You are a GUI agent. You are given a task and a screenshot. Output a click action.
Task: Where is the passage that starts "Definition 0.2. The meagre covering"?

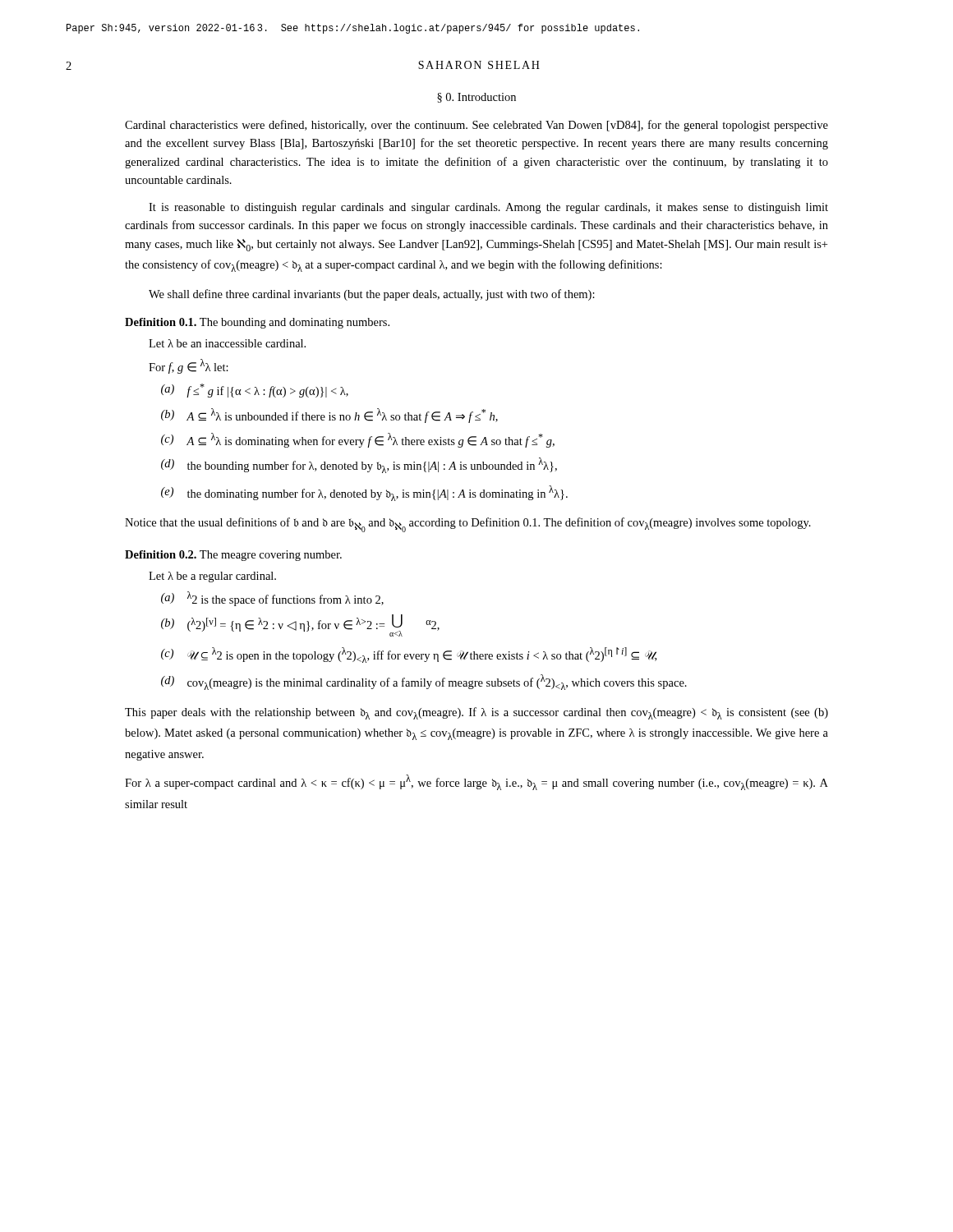pos(234,554)
